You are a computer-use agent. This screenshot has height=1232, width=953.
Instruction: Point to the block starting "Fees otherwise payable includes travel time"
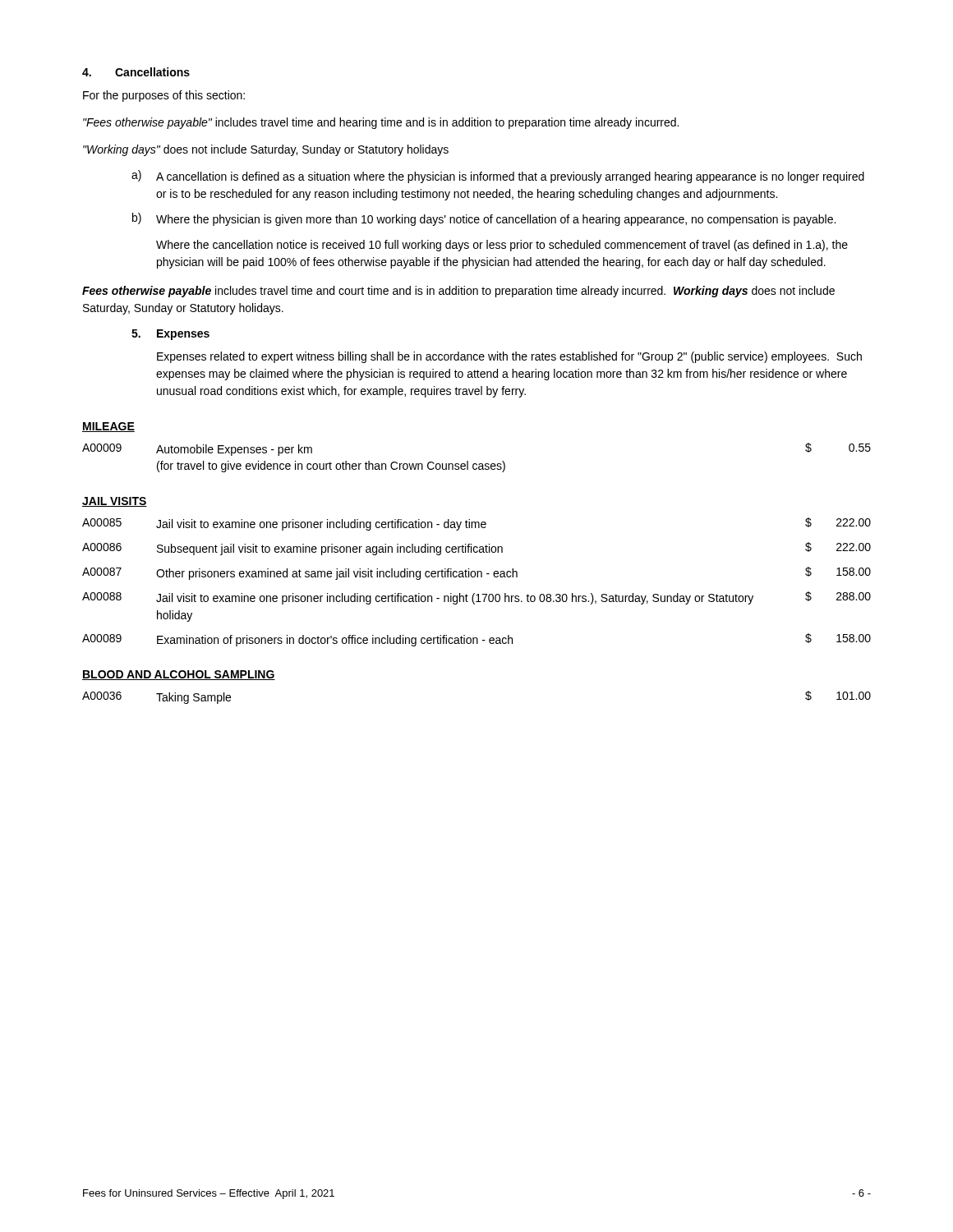click(459, 299)
